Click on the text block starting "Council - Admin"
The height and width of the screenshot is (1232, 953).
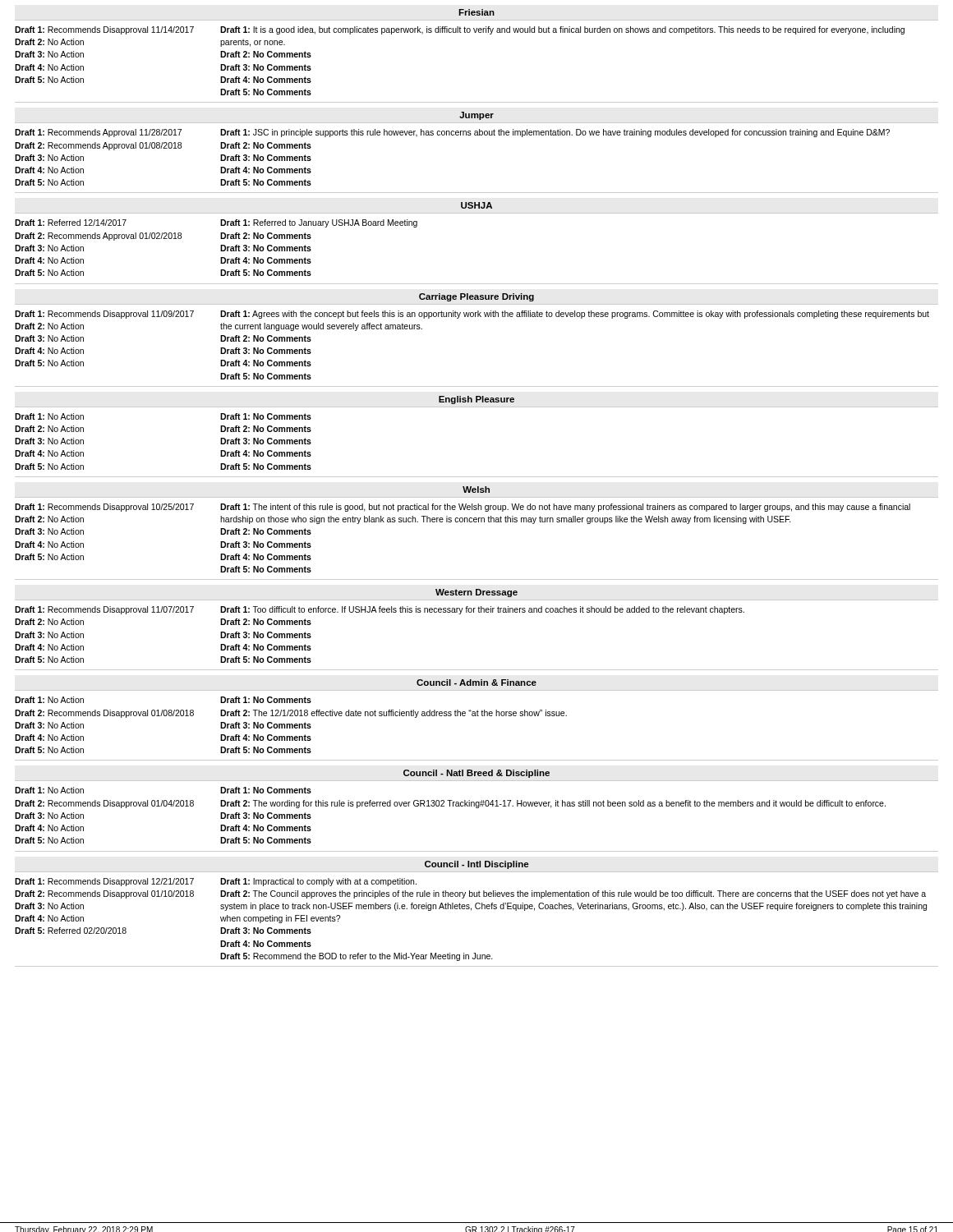pos(476,683)
